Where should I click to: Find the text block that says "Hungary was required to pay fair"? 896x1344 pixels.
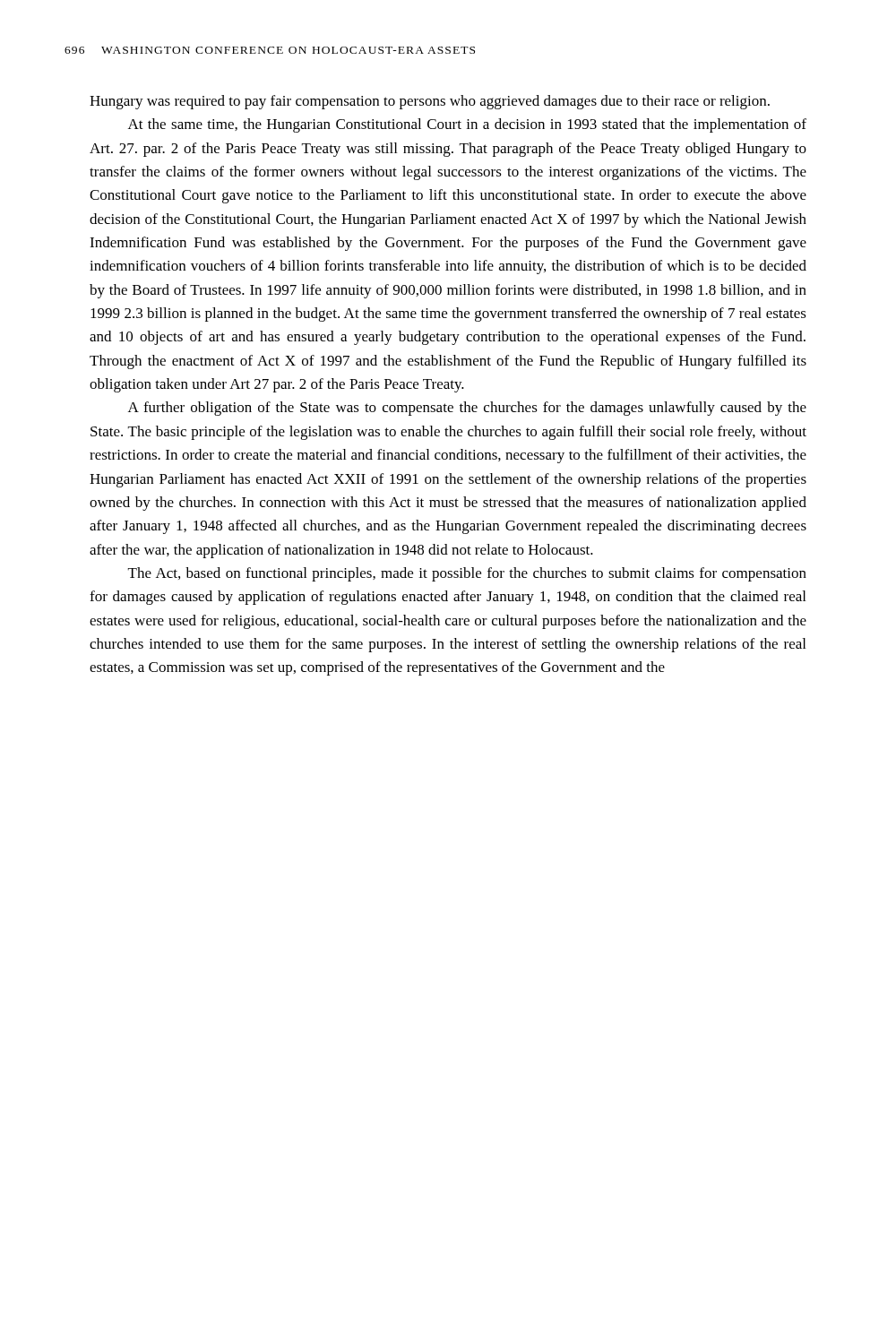(448, 385)
